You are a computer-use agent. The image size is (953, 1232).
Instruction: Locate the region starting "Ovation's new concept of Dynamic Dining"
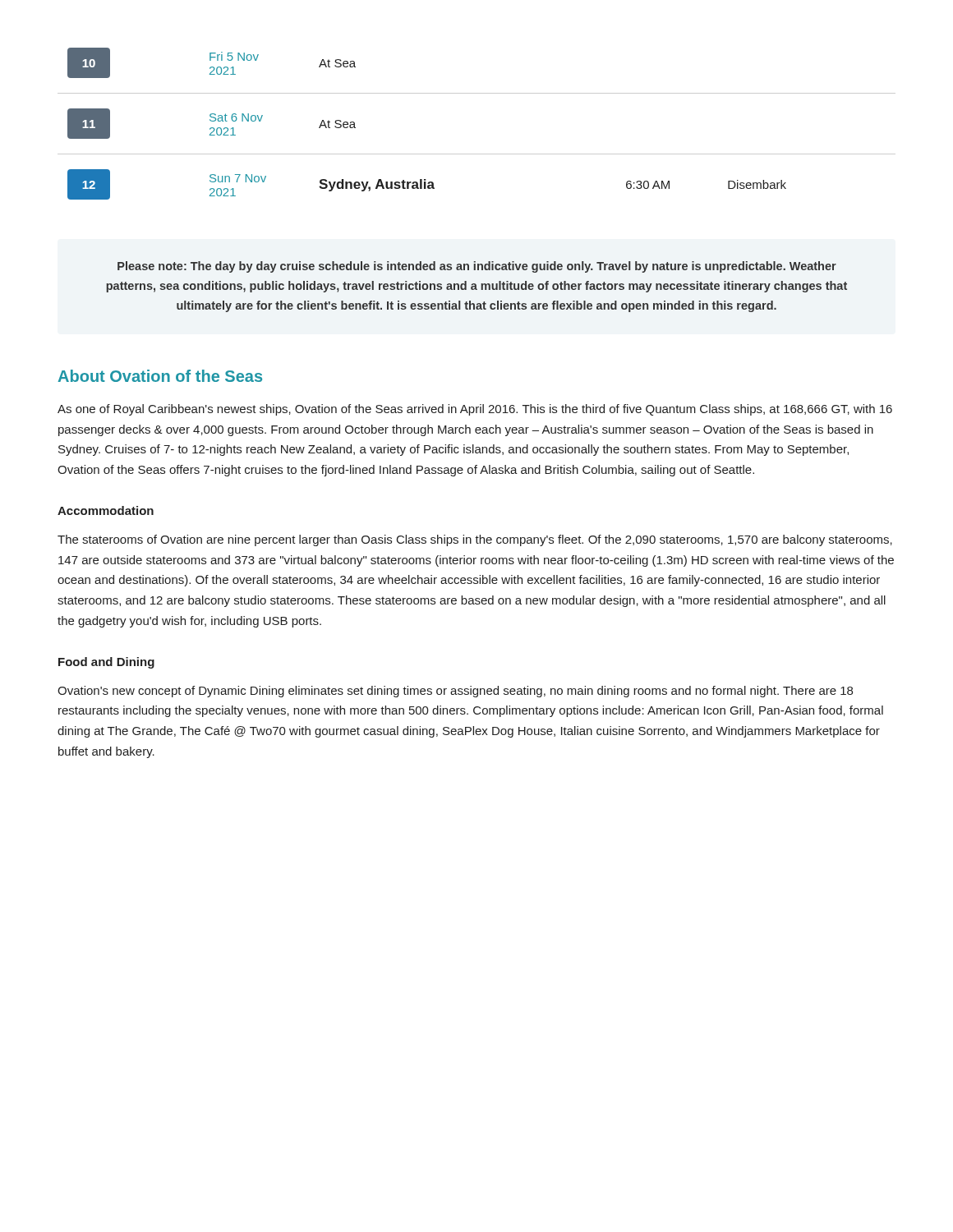(x=476, y=721)
